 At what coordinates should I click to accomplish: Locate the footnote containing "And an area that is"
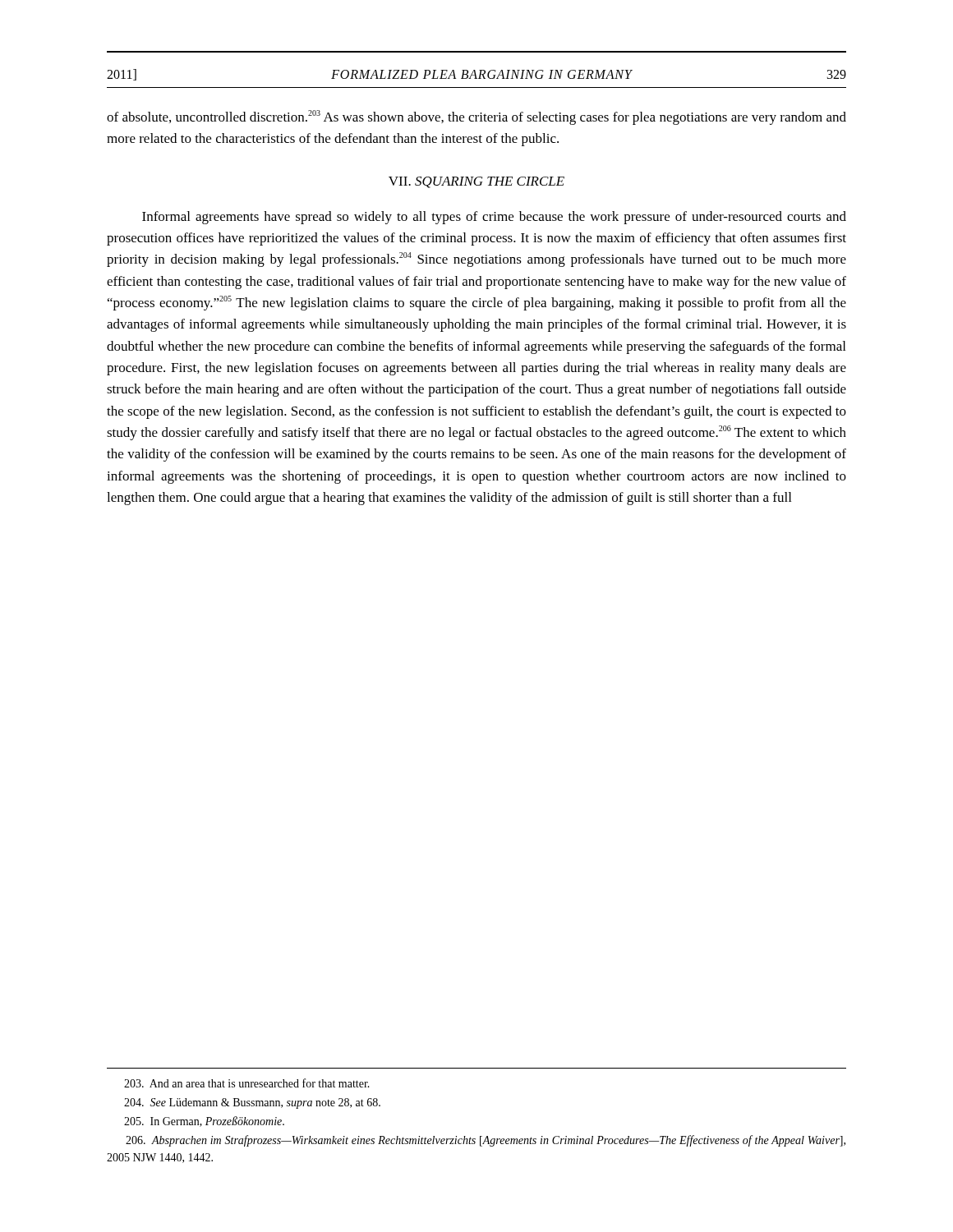[x=238, y=1084]
